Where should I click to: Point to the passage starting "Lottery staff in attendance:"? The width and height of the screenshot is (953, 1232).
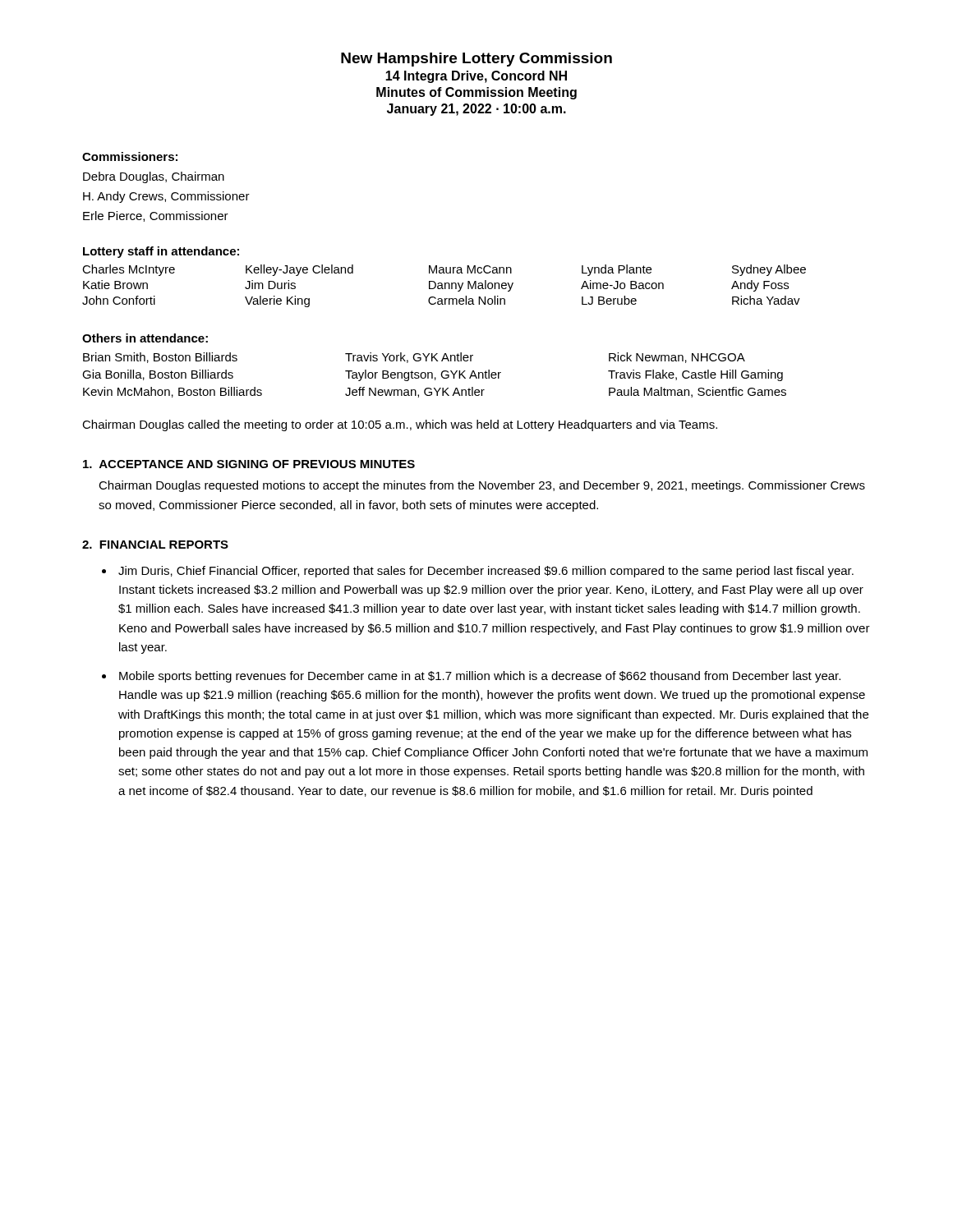coord(161,251)
